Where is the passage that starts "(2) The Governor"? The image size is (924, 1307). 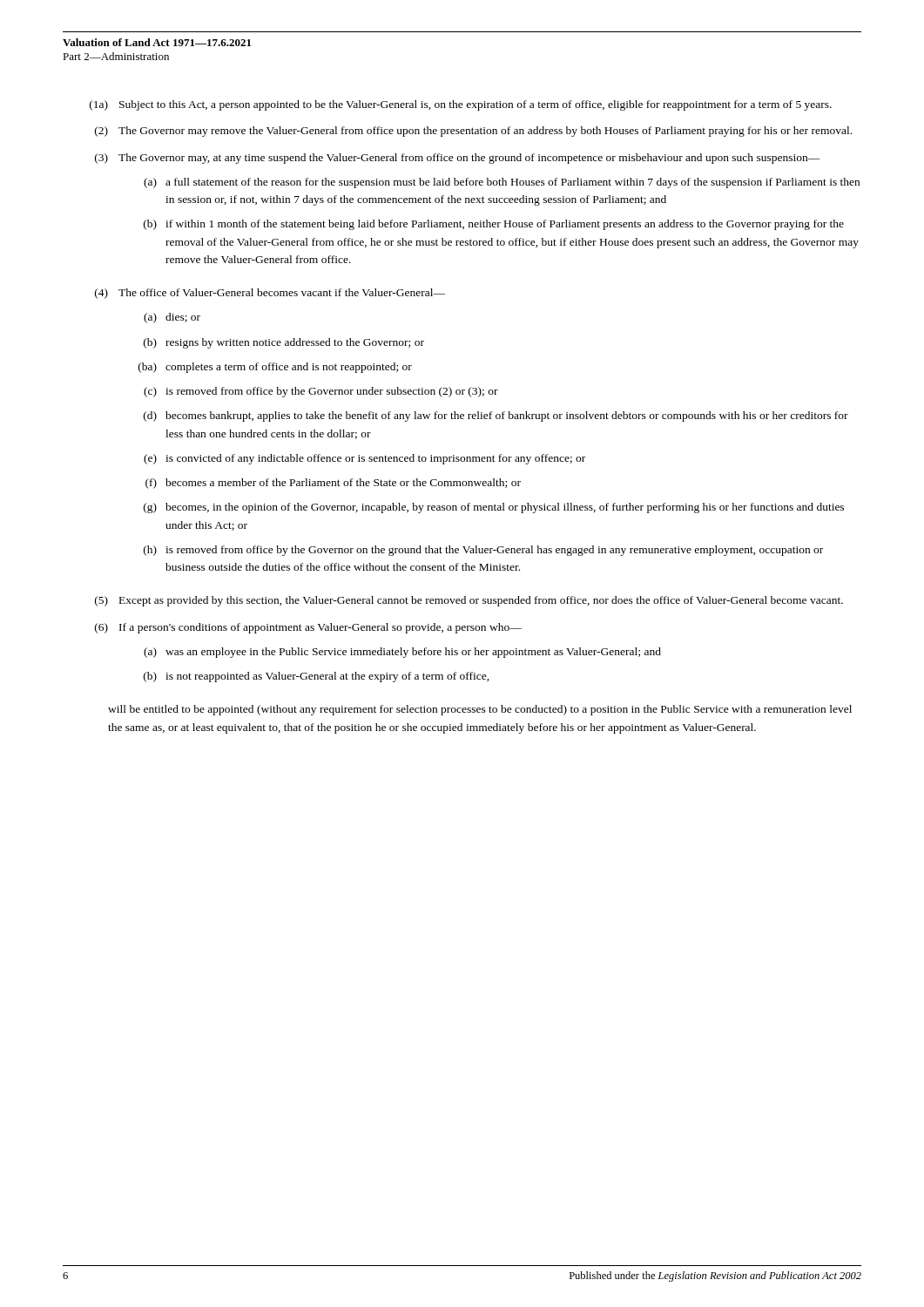point(462,131)
